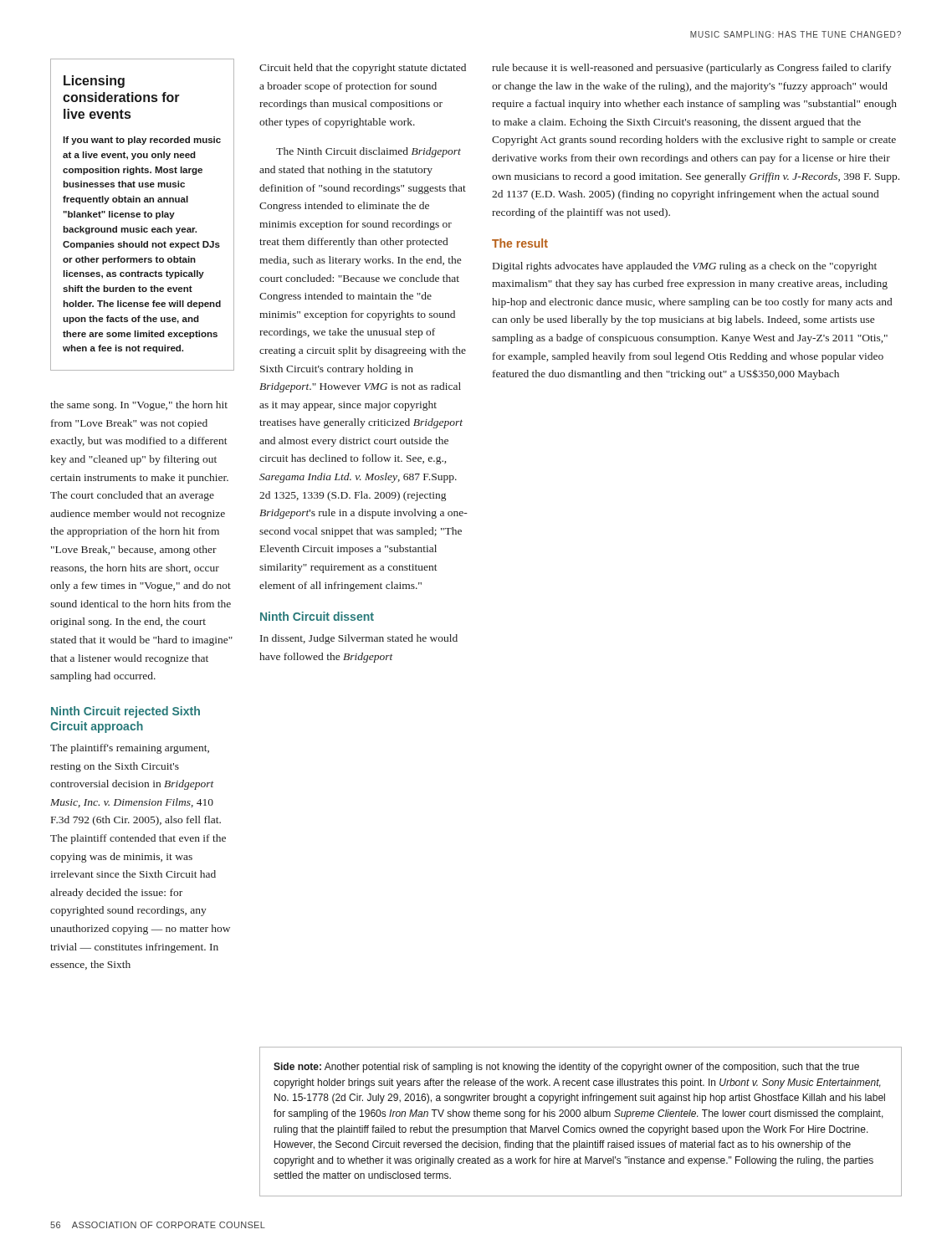
Task: Where is the passage that starts "Circuit held that the copyright statute"?
Action: tap(363, 95)
